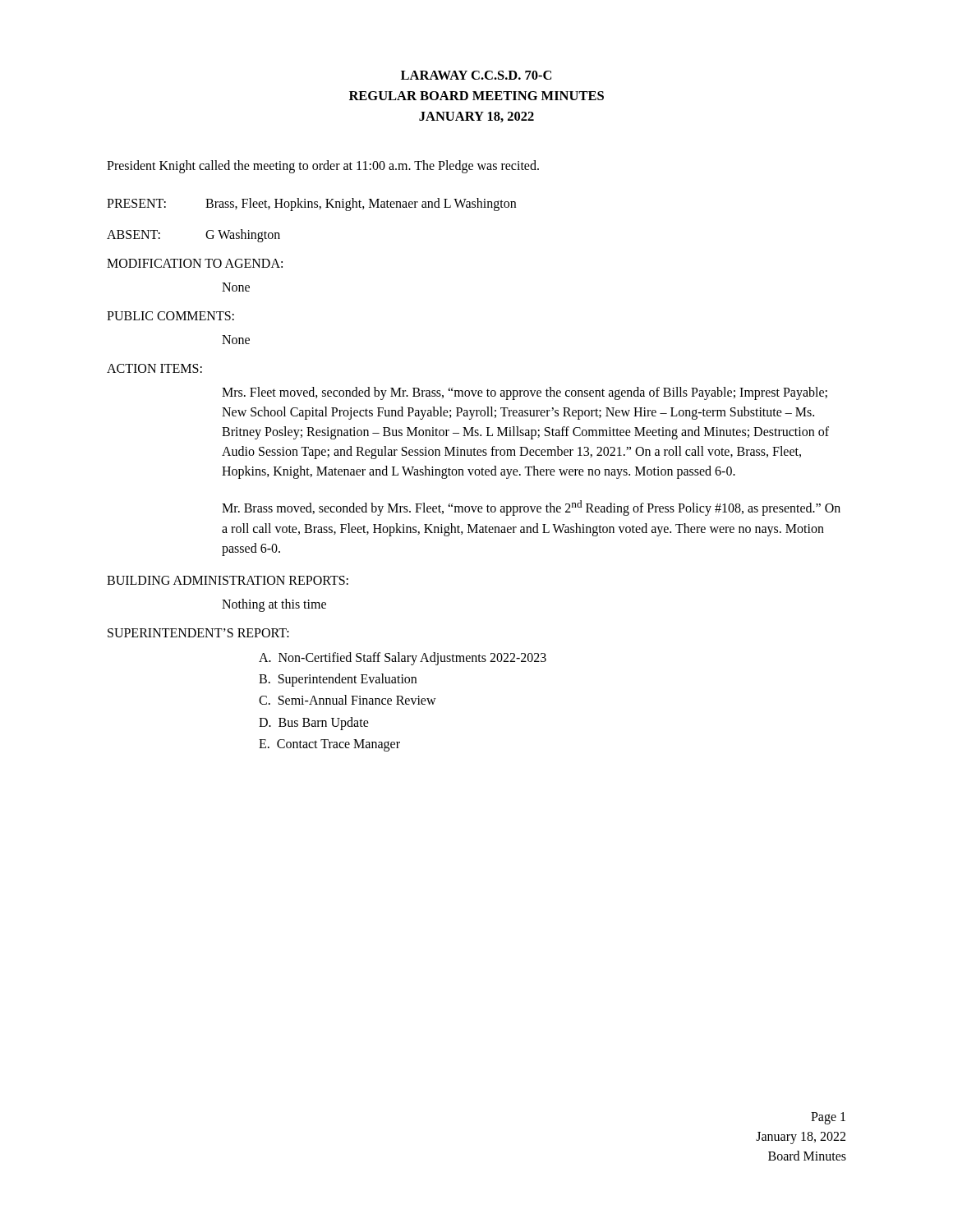Select the text block that says "Mrs. Fleet moved, seconded by Mr. Brass,"
The width and height of the screenshot is (953, 1232).
[x=525, y=432]
